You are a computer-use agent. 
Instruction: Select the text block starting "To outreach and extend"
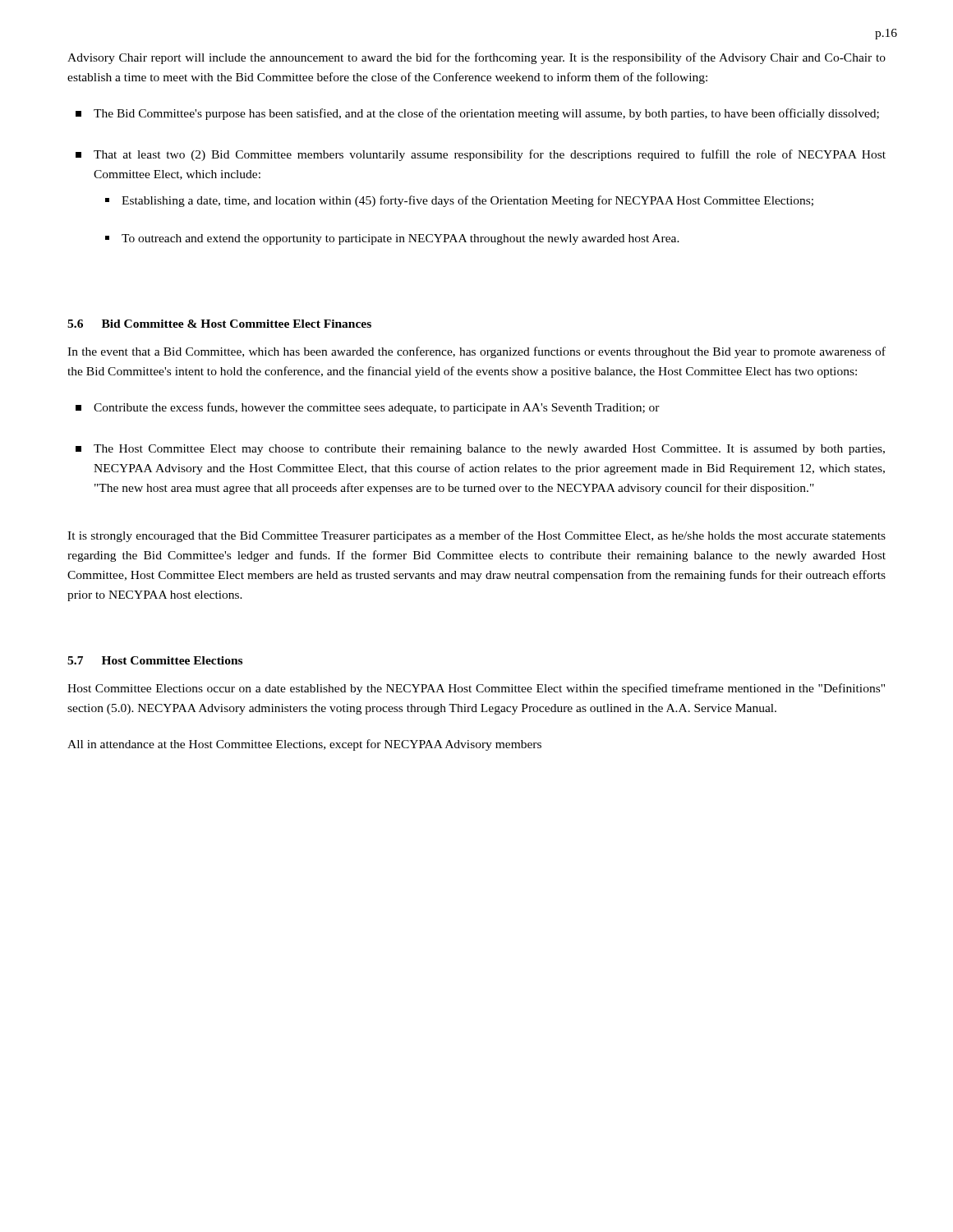tap(495, 238)
